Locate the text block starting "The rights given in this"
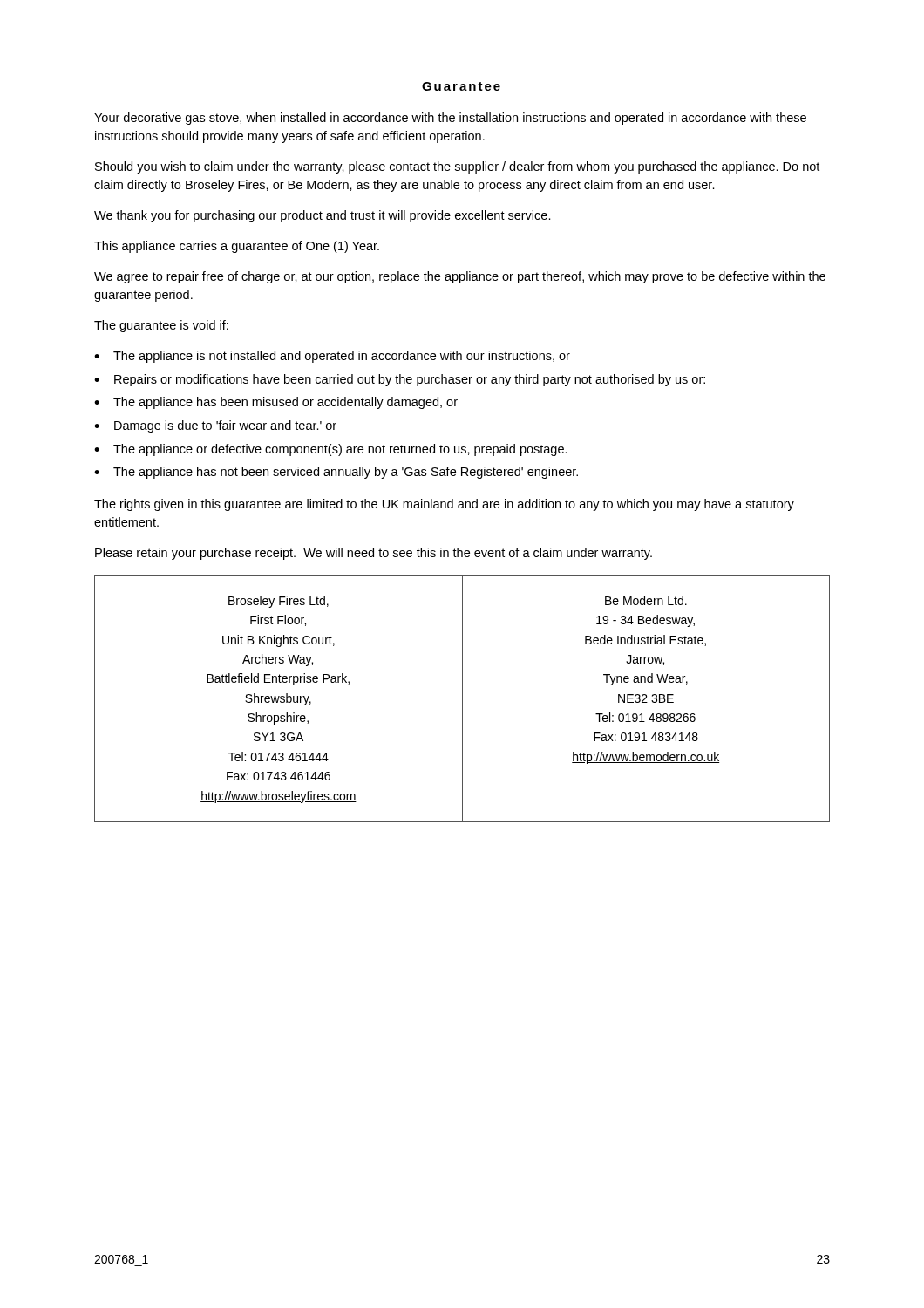 pos(444,513)
